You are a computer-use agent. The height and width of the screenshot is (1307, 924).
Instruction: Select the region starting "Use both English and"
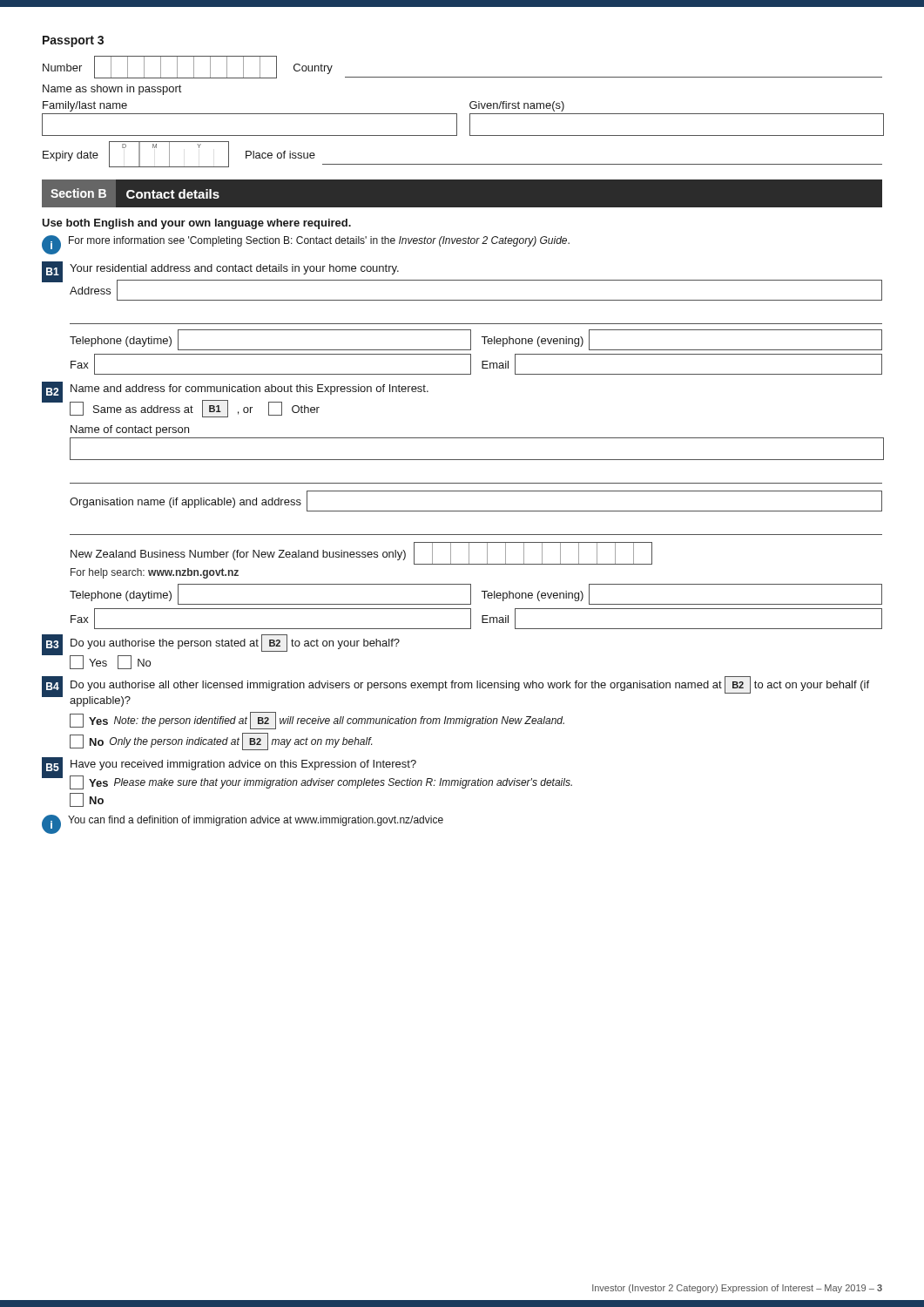[197, 223]
